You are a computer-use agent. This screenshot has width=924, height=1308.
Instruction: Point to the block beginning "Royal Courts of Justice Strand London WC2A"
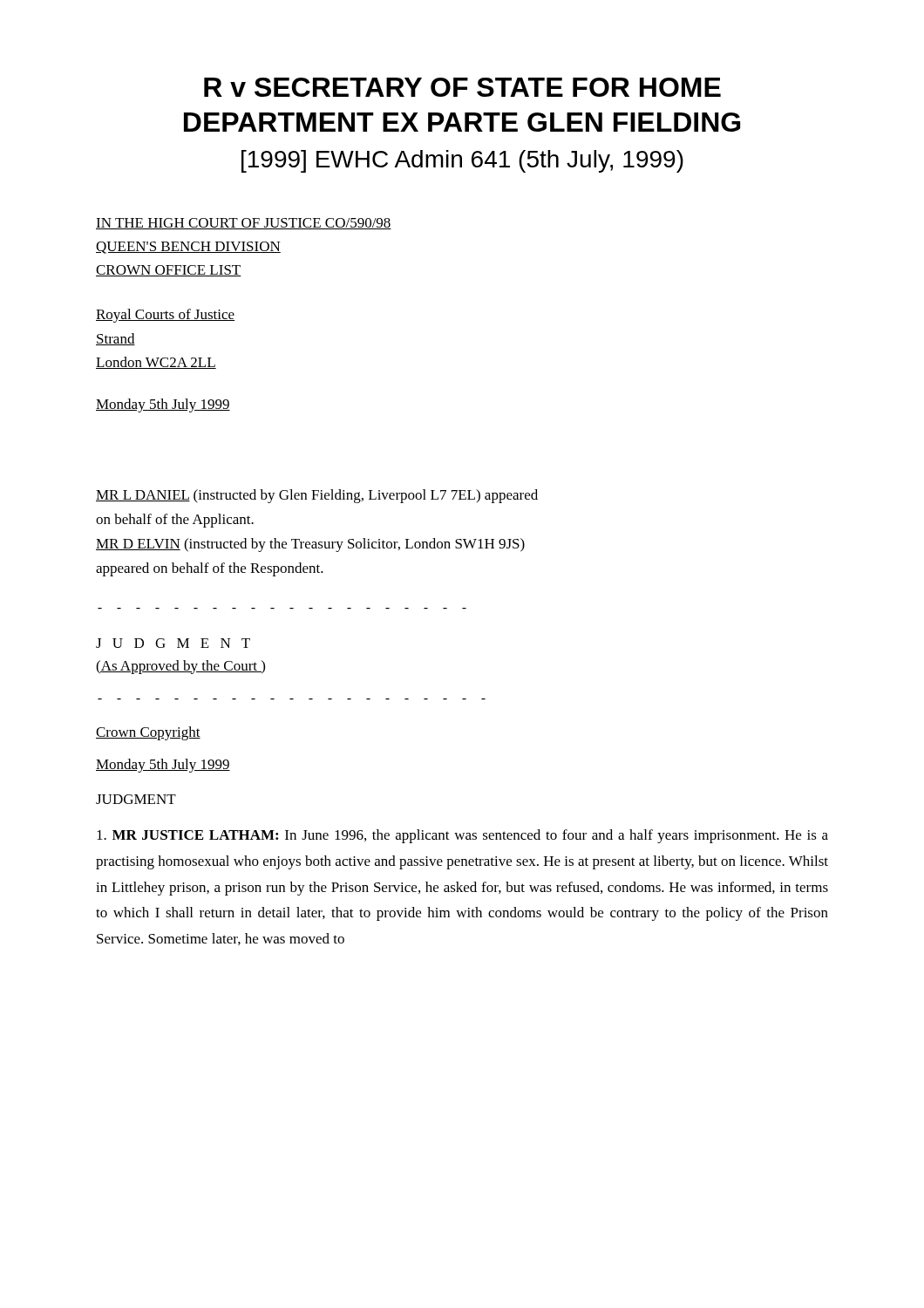point(165,316)
